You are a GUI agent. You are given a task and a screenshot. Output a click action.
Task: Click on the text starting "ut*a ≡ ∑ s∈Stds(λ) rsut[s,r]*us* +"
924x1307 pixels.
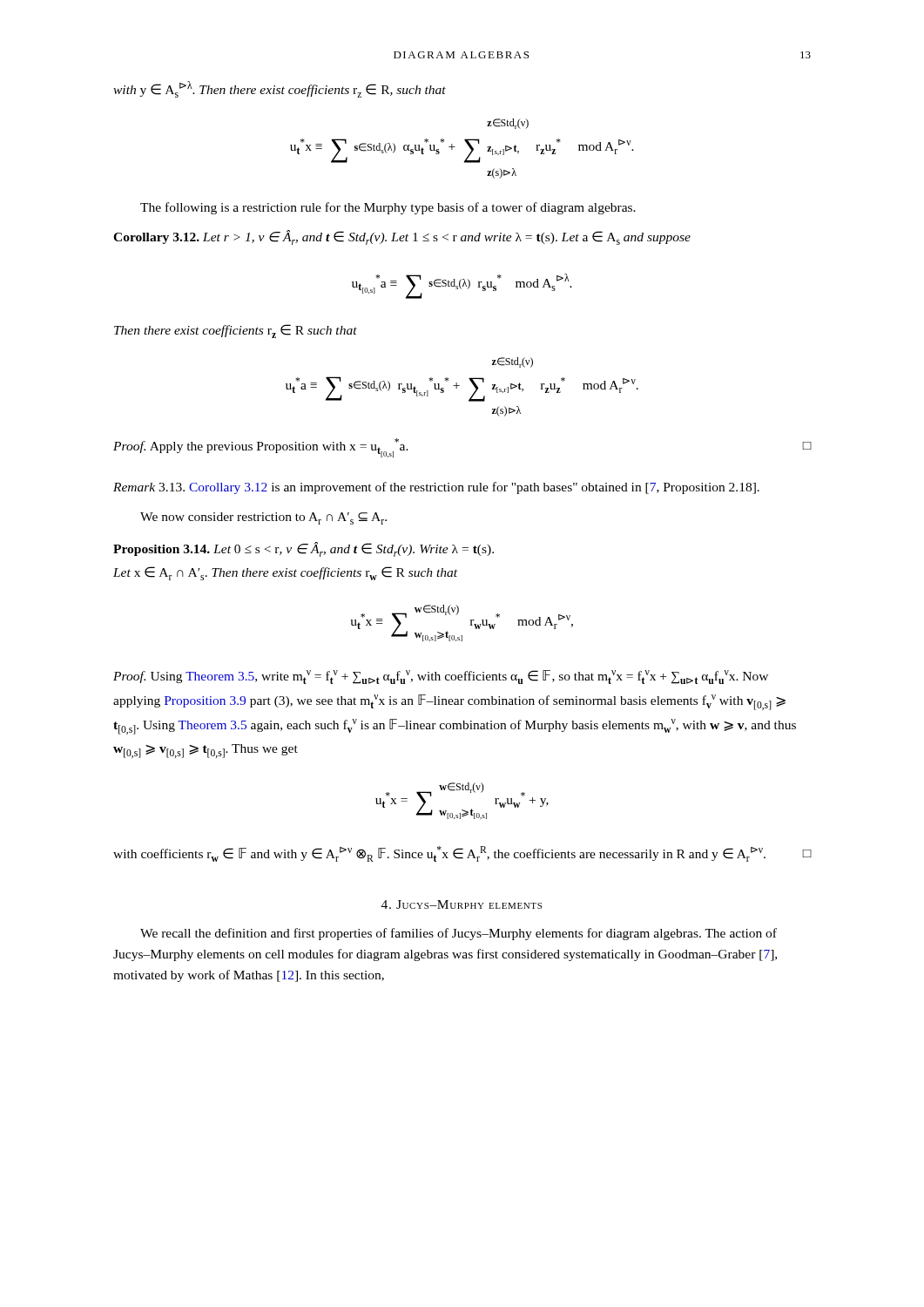point(462,386)
